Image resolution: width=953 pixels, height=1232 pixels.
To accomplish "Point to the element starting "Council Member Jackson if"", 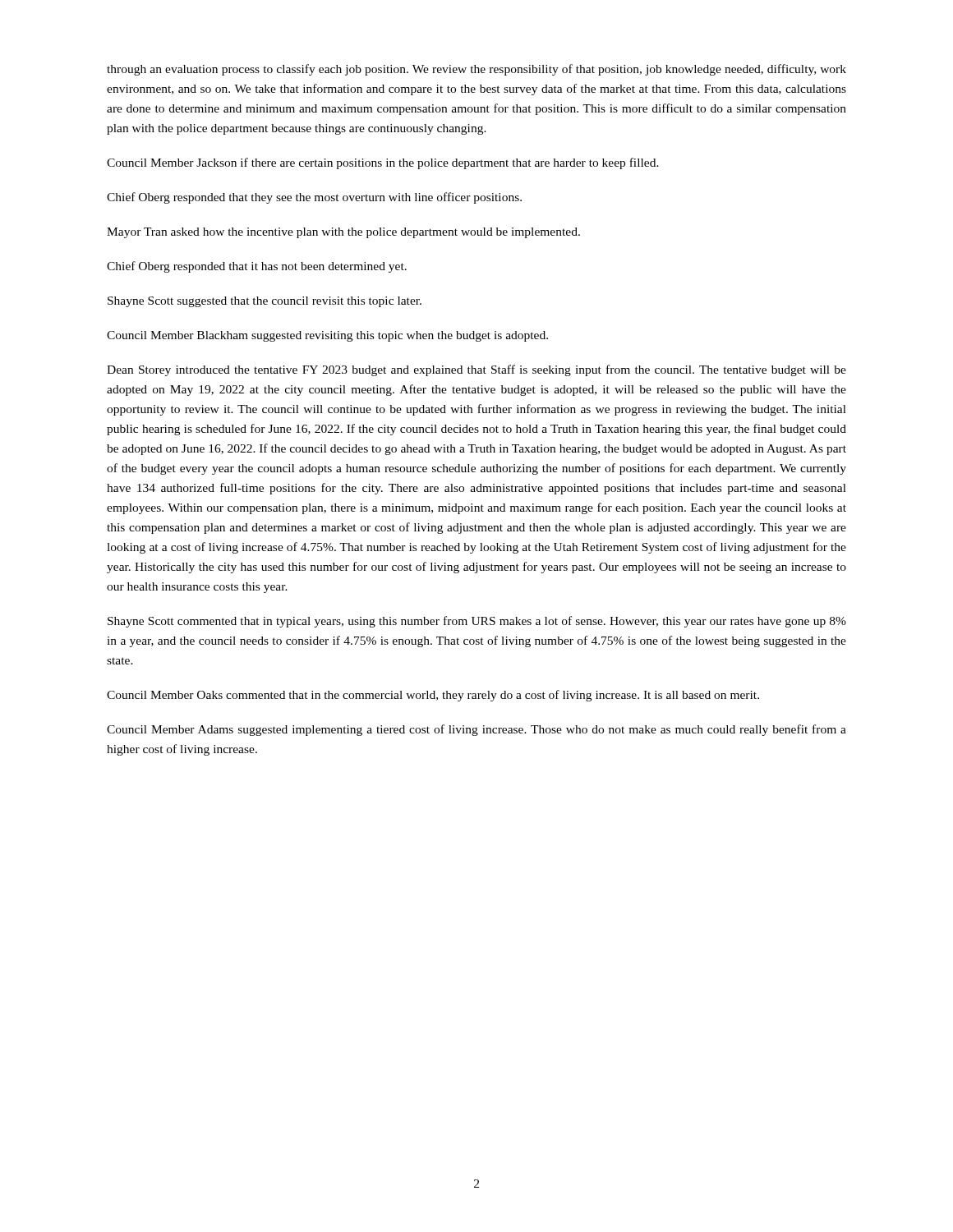I will coord(383,162).
